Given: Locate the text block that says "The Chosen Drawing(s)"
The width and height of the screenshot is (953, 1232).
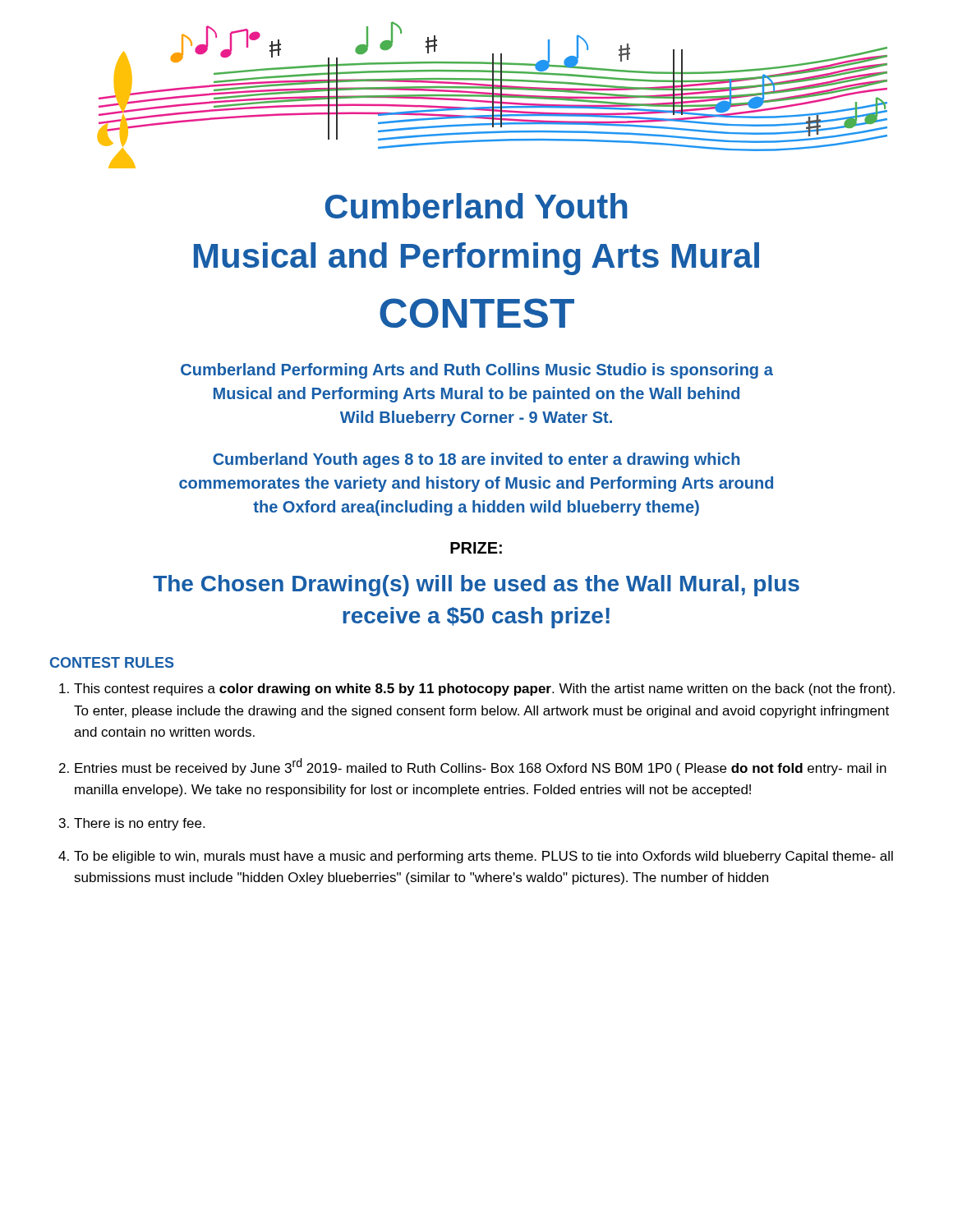Looking at the screenshot, I should tap(476, 599).
